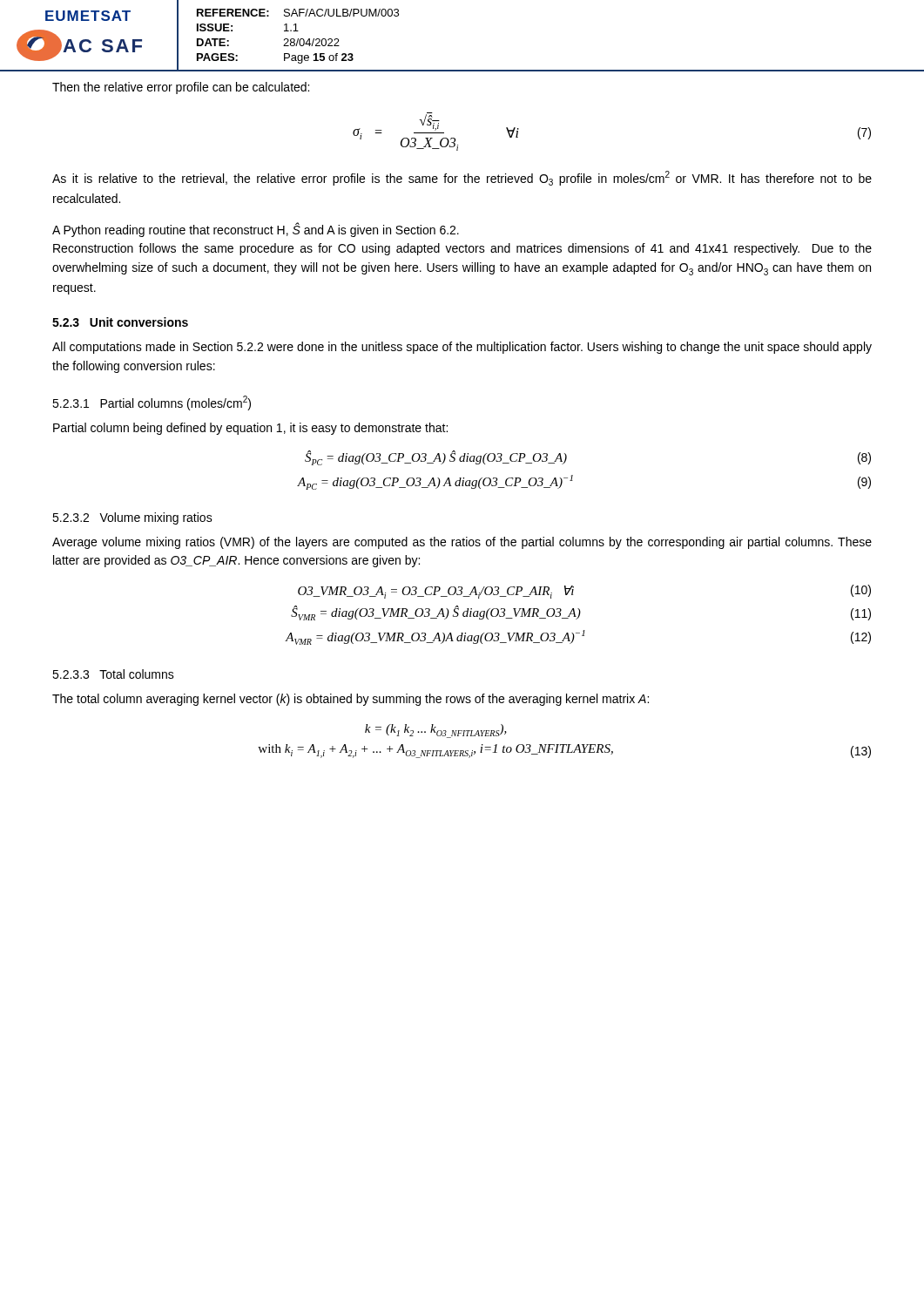
Task: Locate the block of text that opens with "A Python reading routine that reconstruct H, Ŝ"
Action: [x=462, y=259]
